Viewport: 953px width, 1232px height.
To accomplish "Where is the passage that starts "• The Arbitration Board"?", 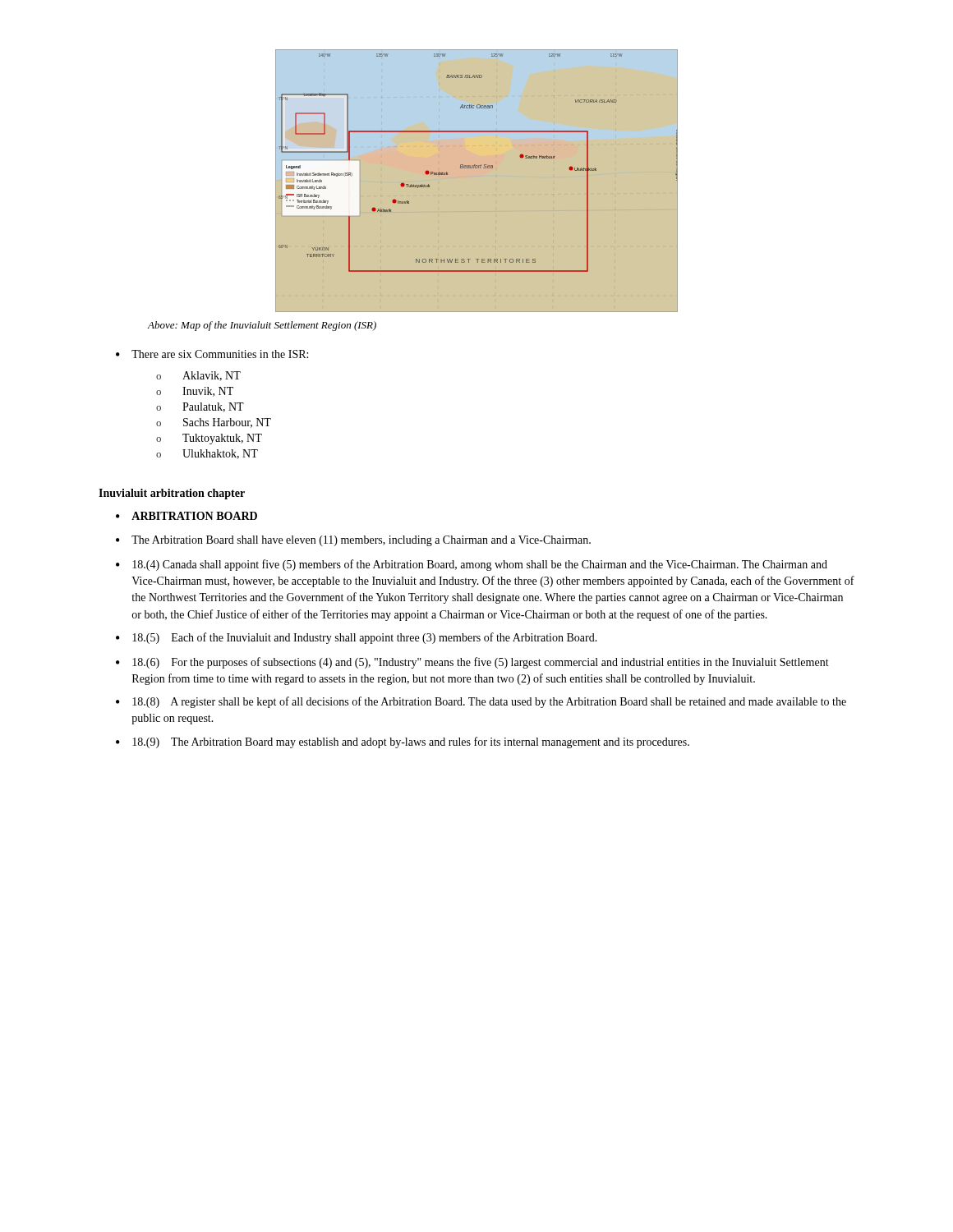I will (353, 541).
